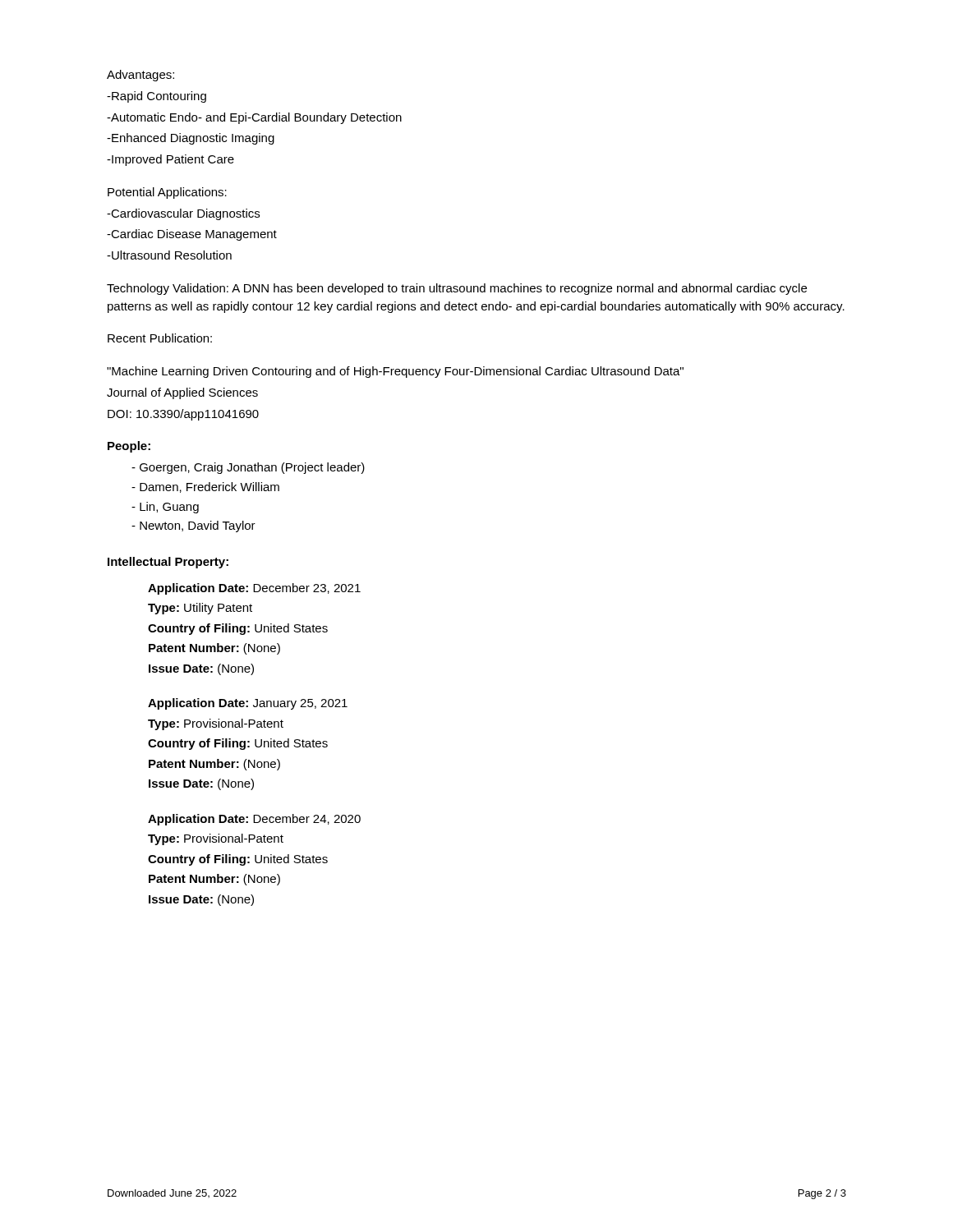The image size is (953, 1232).
Task: Locate the text "-Automatic Endo- and Epi-Cardial Boundary Detection"
Action: [x=254, y=117]
